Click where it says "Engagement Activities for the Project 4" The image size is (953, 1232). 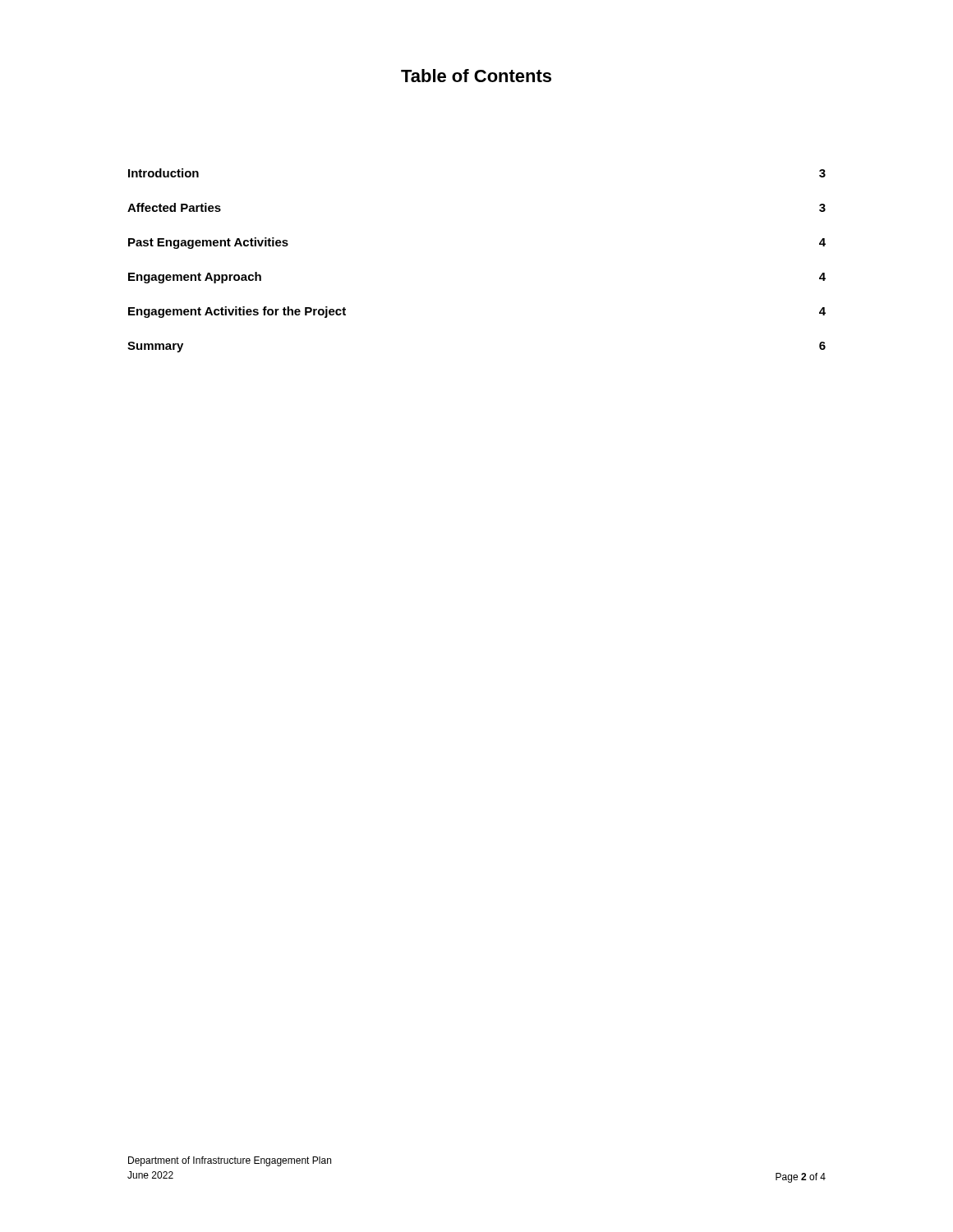(239, 312)
